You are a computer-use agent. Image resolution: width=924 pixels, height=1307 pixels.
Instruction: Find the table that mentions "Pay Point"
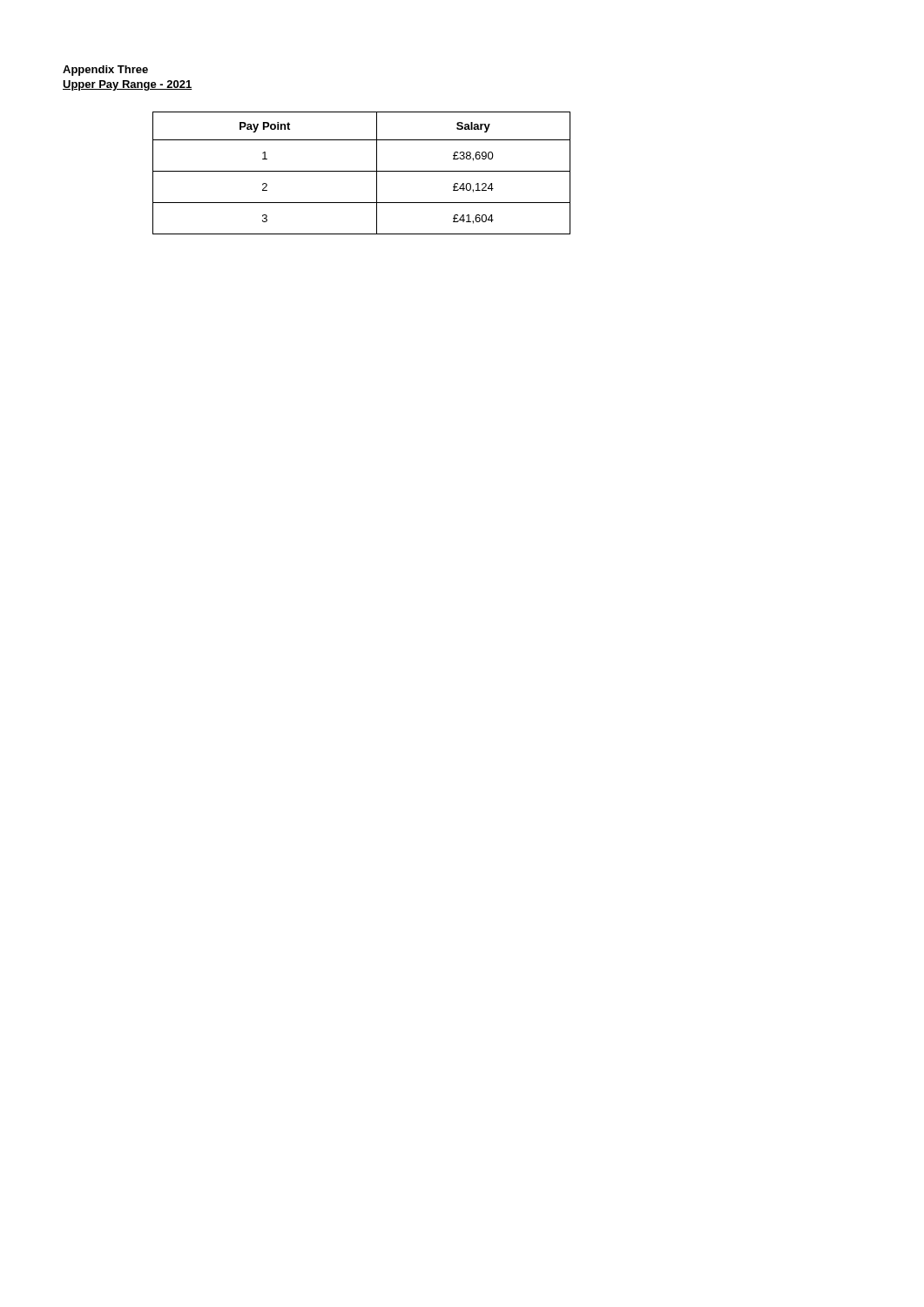click(361, 173)
